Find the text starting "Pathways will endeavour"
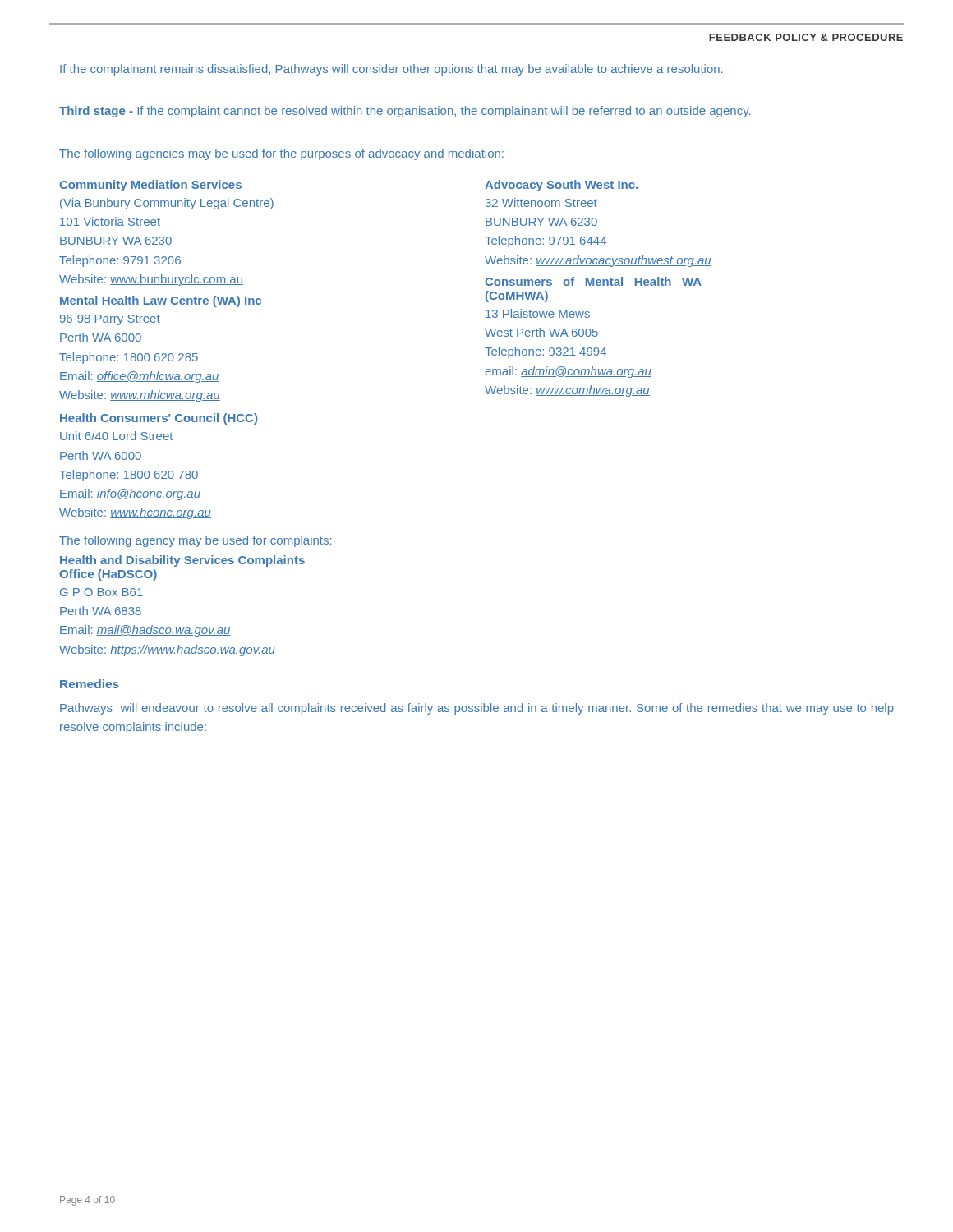 (476, 717)
